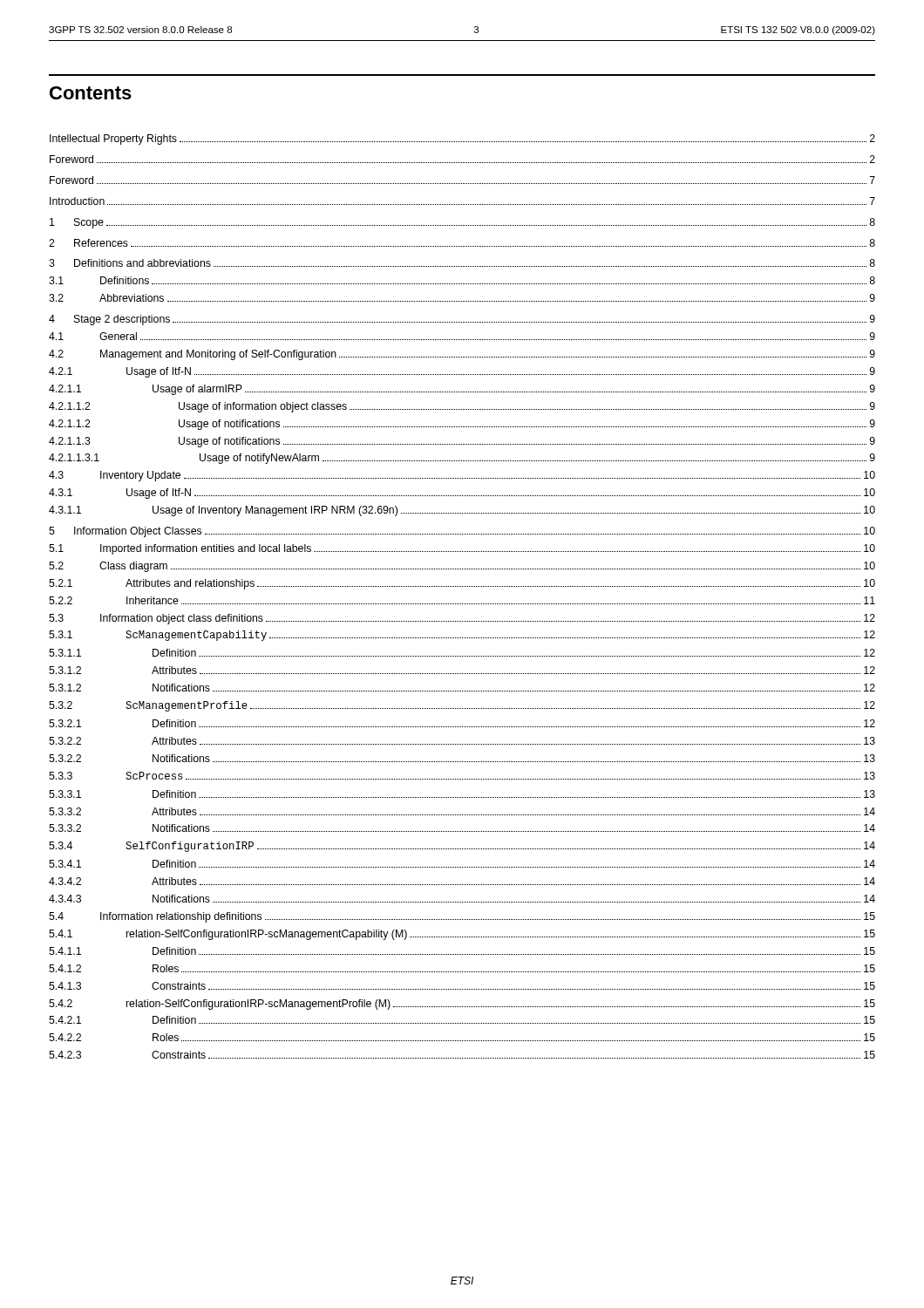The image size is (924, 1308).
Task: Click on the list item containing "5.3.3.1Definition 13"
Action: 462,795
